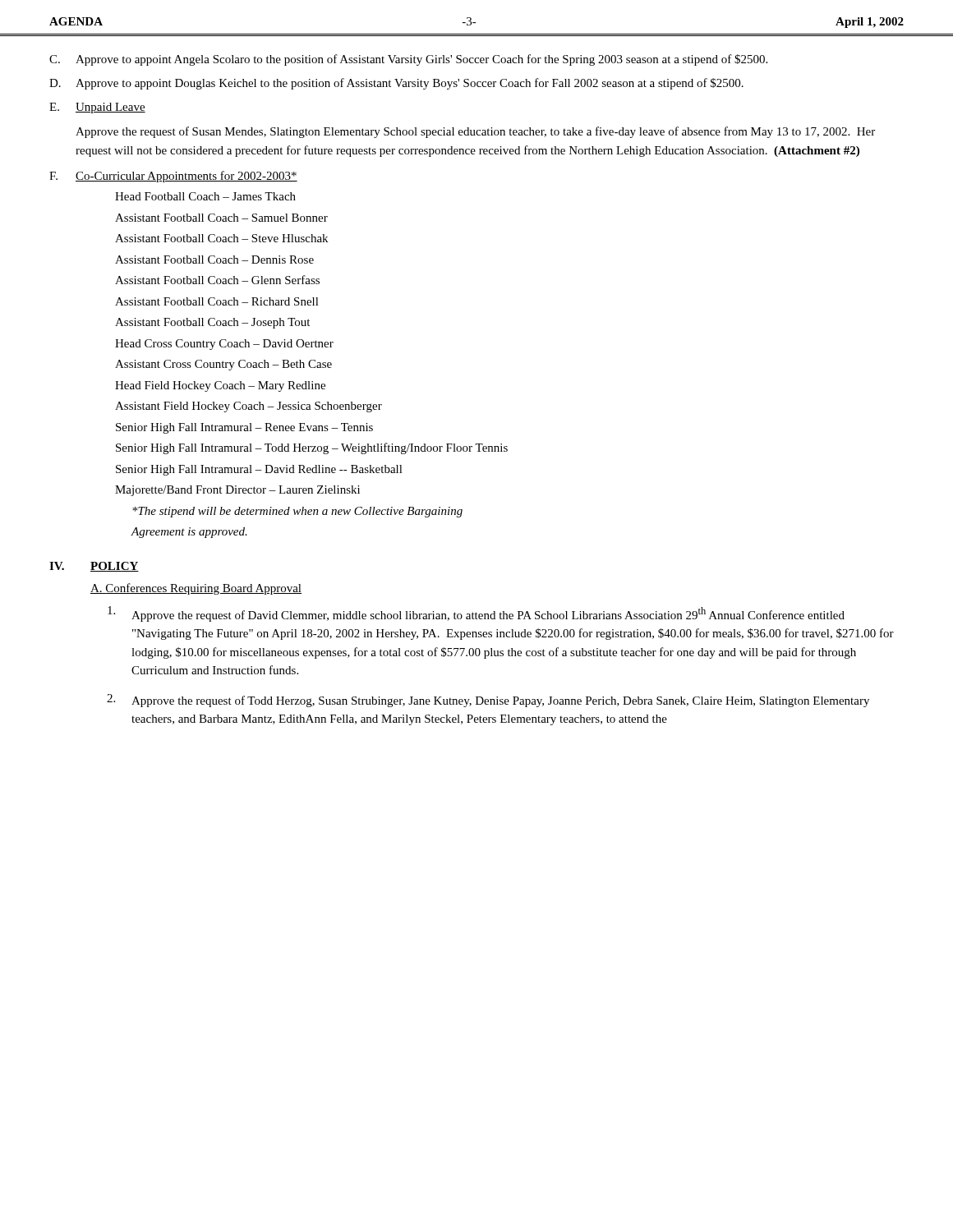Locate the element starting "C. Approve to appoint Angela Scolaro to"
This screenshot has height=1232, width=953.
pyautogui.click(x=409, y=60)
